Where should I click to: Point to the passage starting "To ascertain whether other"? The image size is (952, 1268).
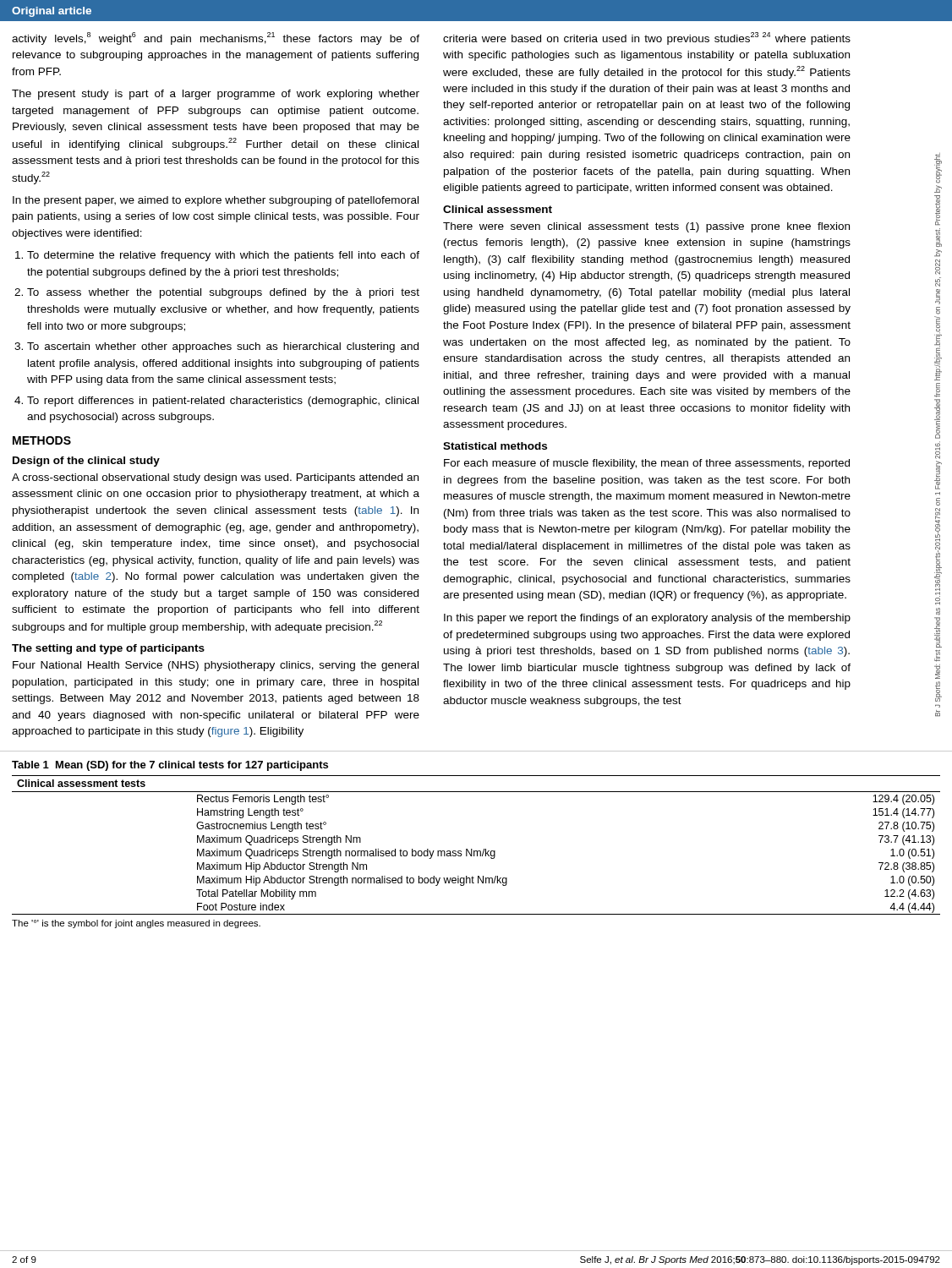coord(223,363)
